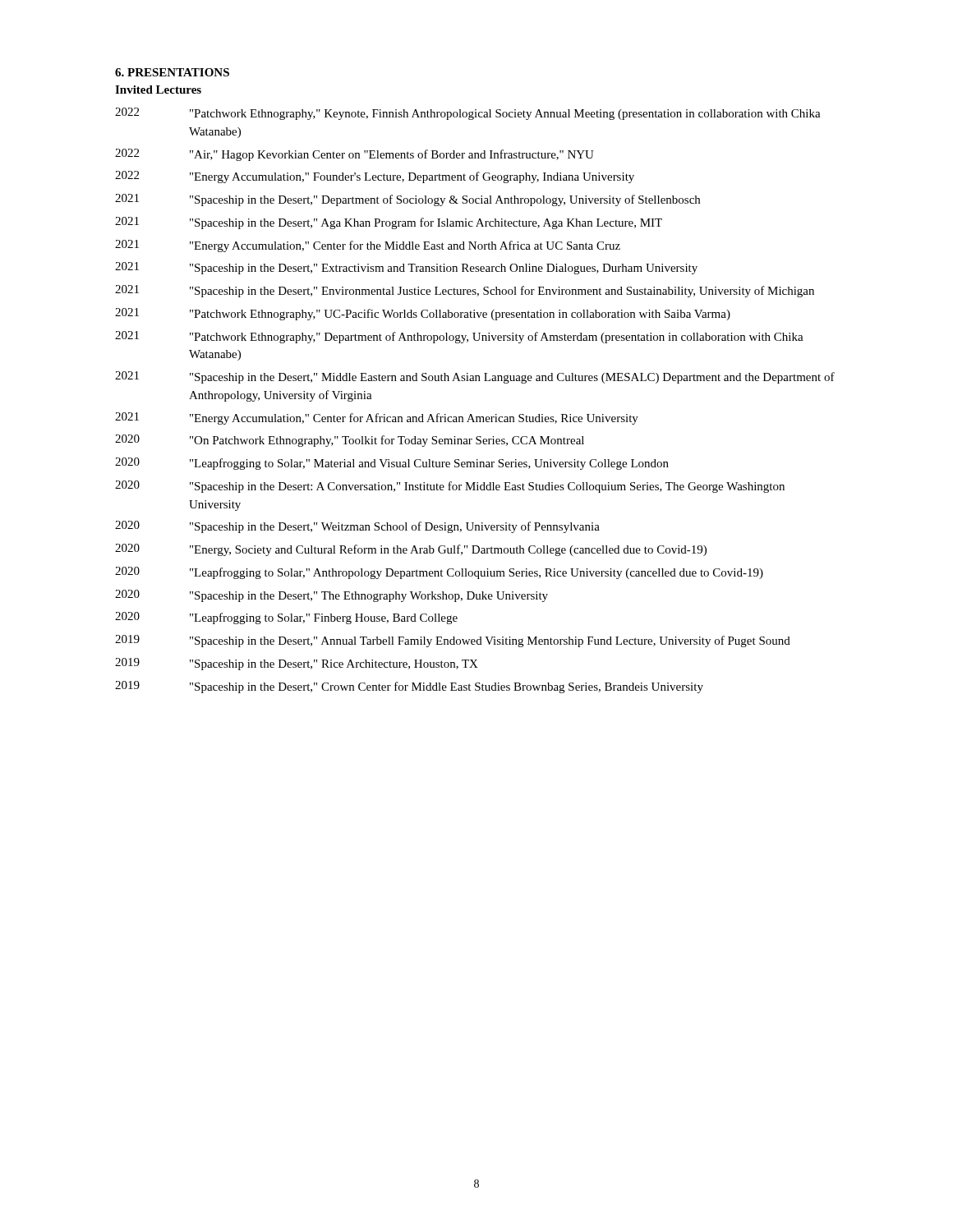The width and height of the screenshot is (953, 1232).
Task: Click on the block starting "2021 "Patchwork Ethnography," Department of Anthropology, University of"
Action: pos(476,346)
